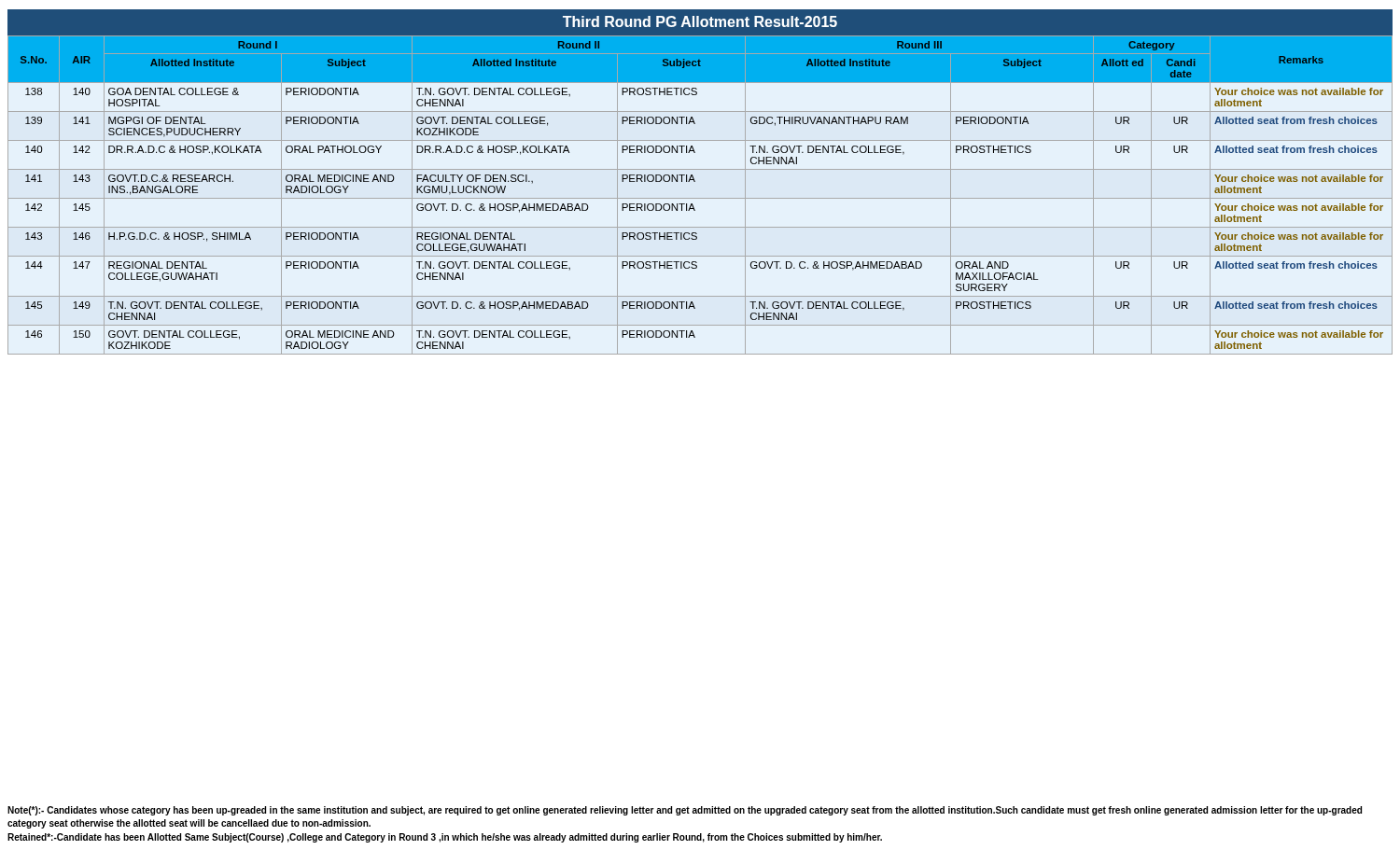The width and height of the screenshot is (1400, 850).
Task: Locate the table with the text "Allotted seat from fresh"
Action: tap(700, 418)
